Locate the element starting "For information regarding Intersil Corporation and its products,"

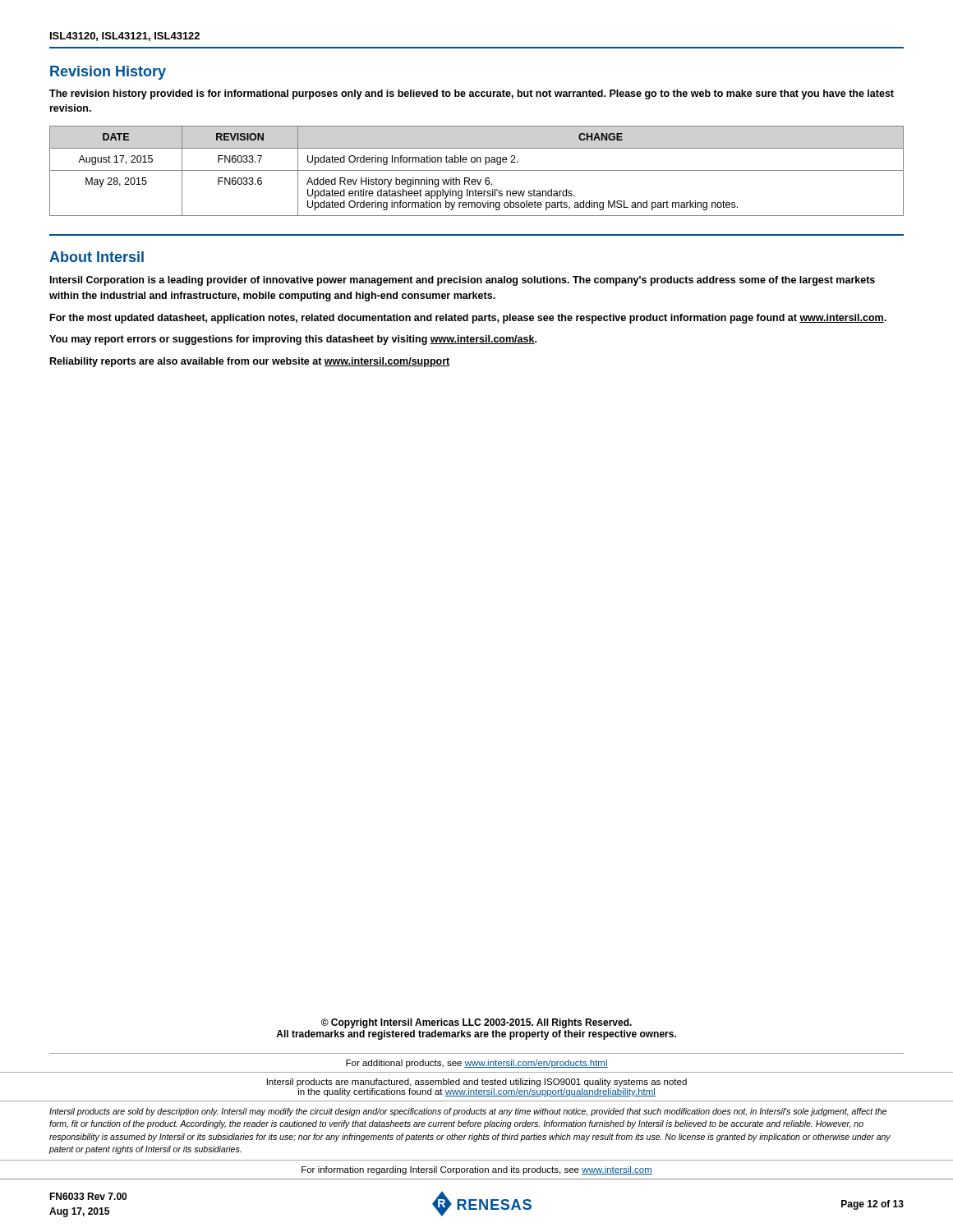pos(476,1170)
